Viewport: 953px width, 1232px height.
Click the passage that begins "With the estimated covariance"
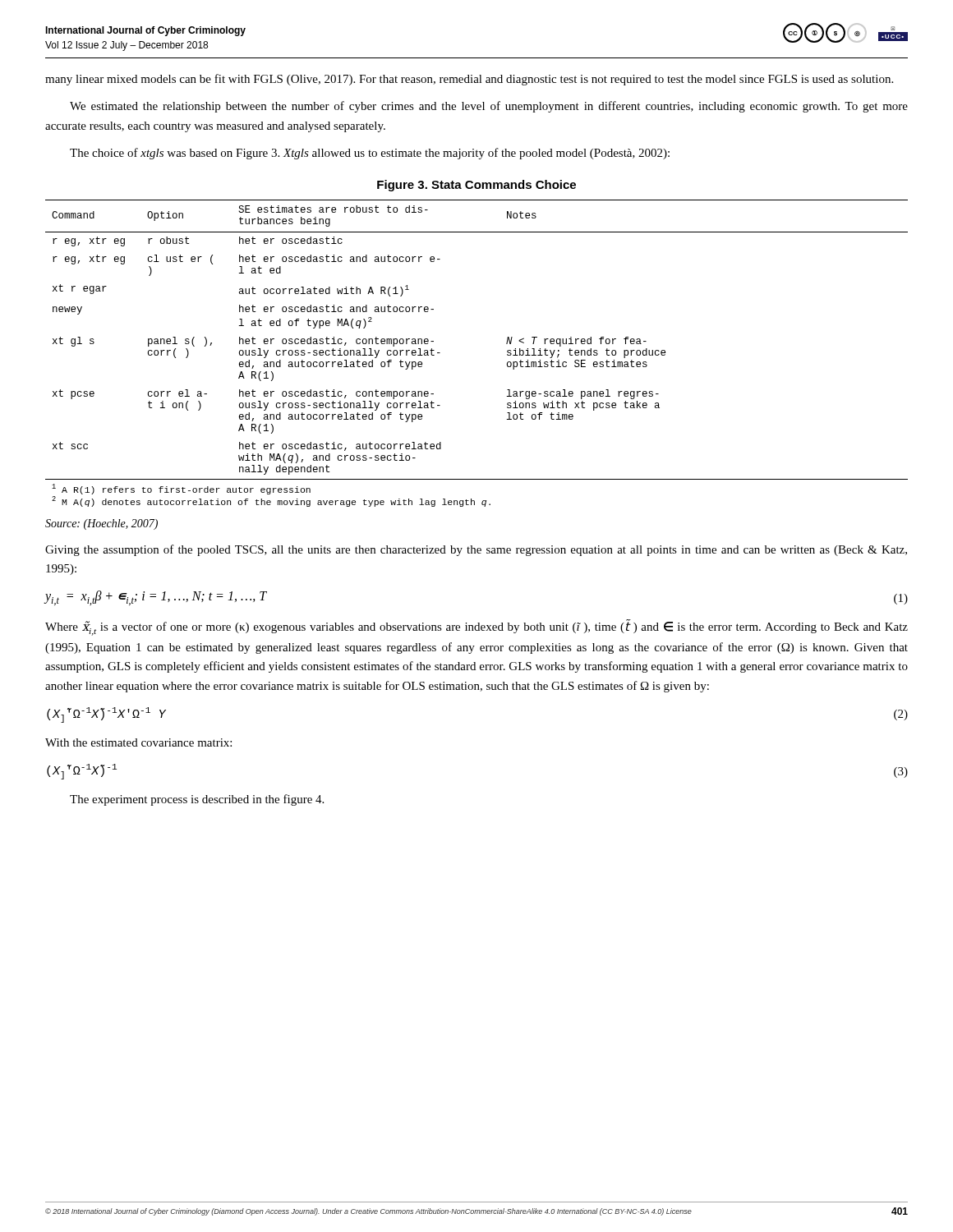138,742
